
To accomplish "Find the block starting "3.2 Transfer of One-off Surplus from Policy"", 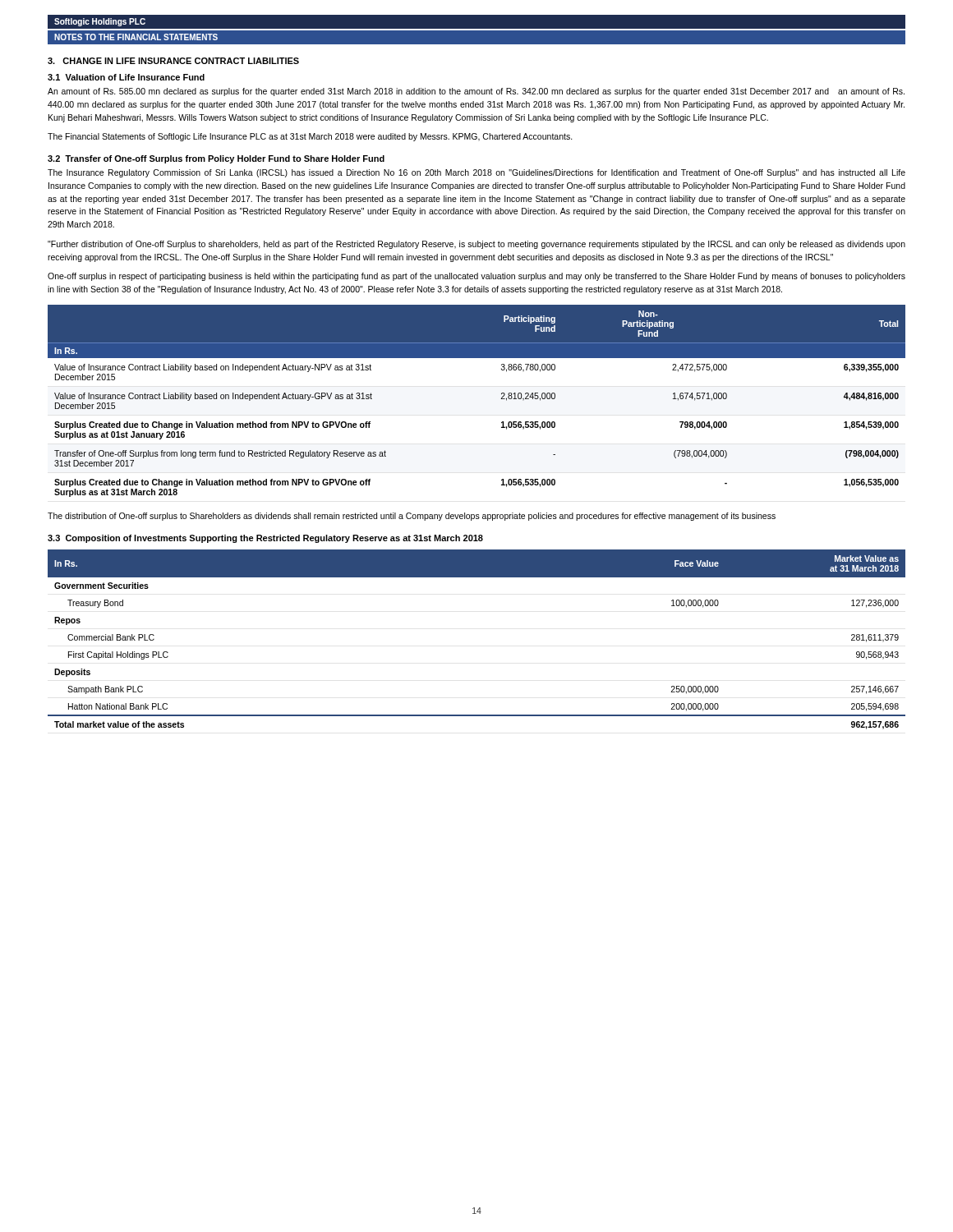I will point(216,159).
